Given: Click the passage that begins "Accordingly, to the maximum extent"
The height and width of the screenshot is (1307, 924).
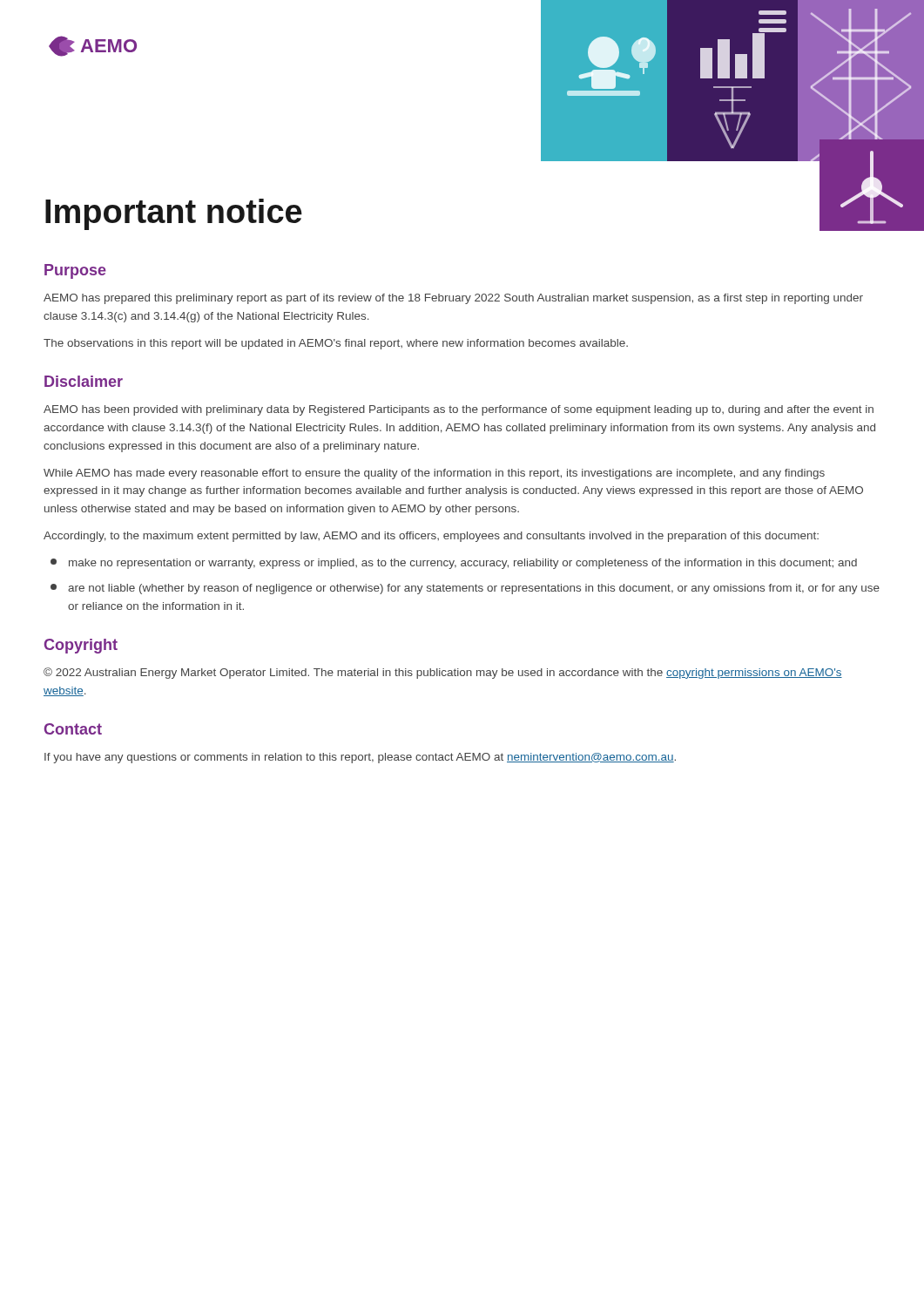Looking at the screenshot, I should 432,536.
